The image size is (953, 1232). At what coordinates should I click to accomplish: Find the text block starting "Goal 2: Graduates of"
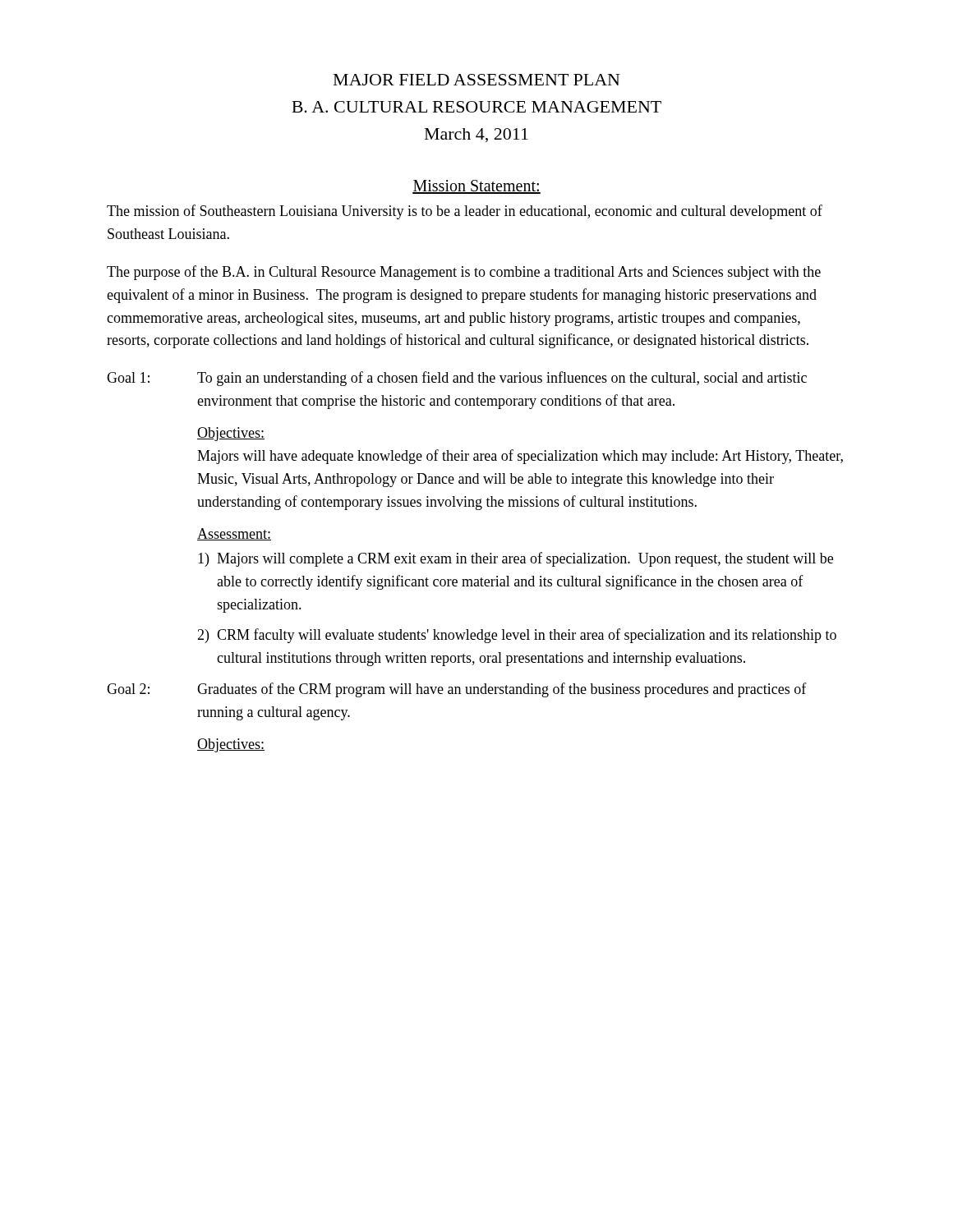click(476, 702)
